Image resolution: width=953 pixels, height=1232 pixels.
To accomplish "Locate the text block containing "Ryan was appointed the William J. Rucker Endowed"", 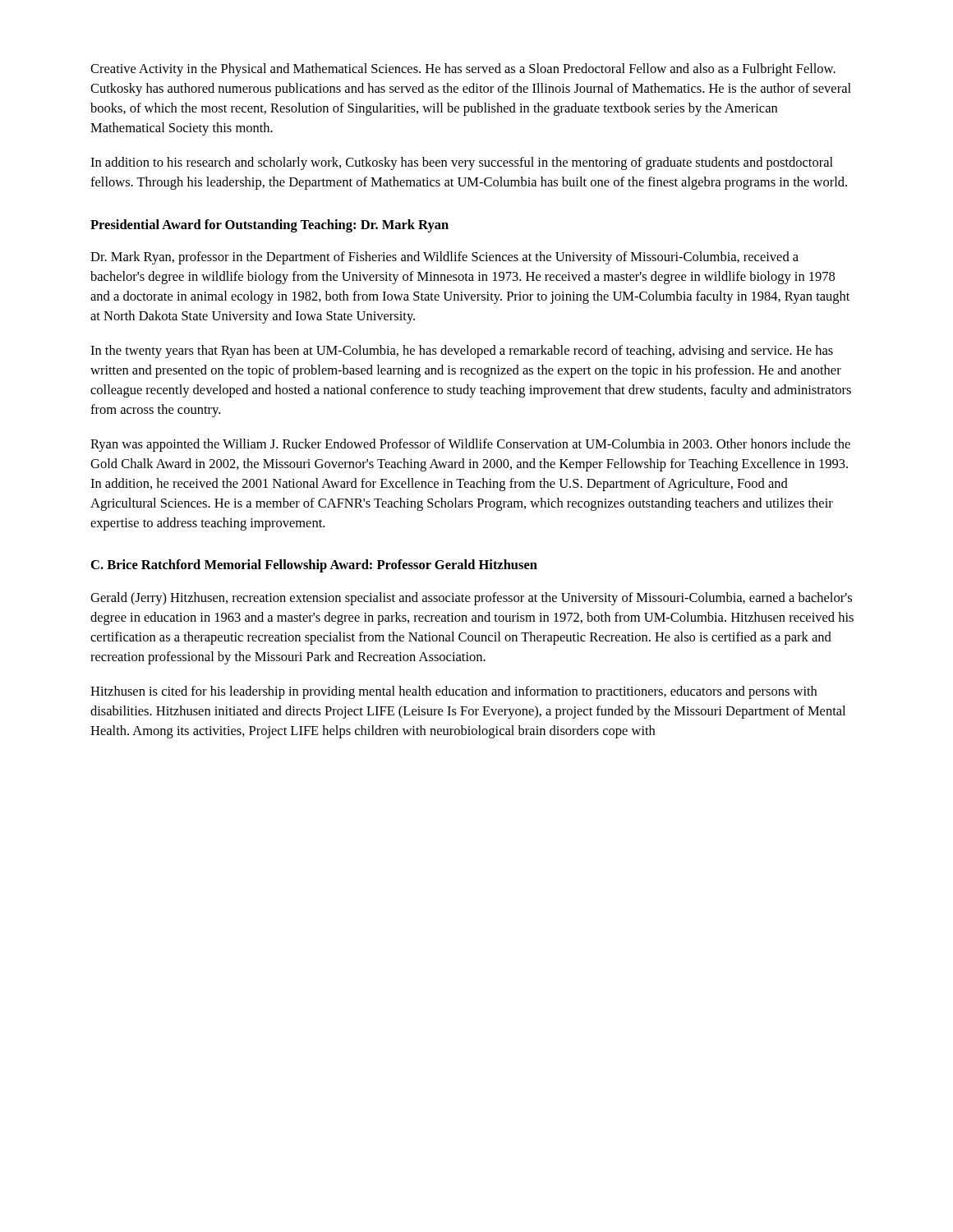I will tap(470, 483).
